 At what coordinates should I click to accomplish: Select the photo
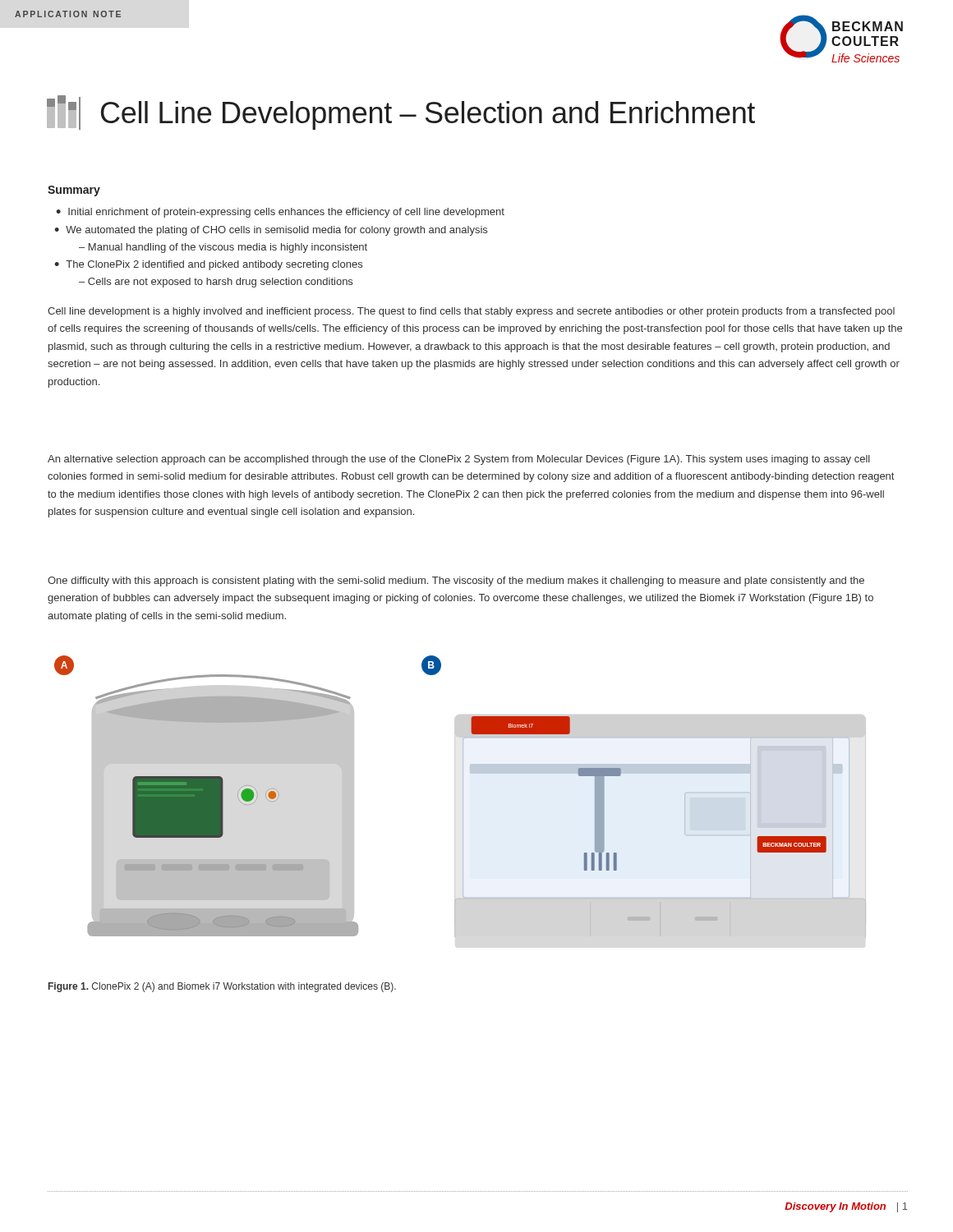coord(476,809)
